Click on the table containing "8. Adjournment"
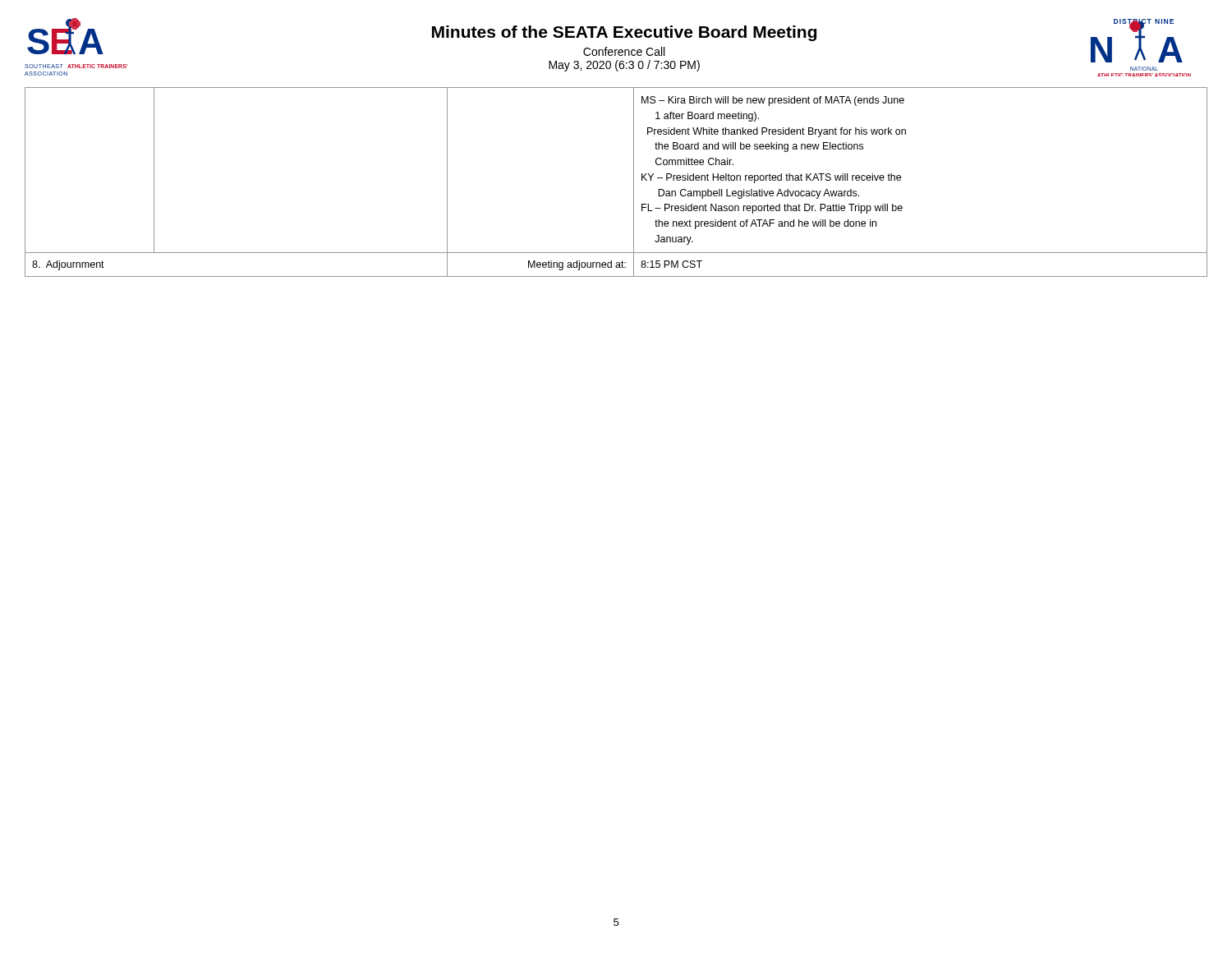 [616, 182]
